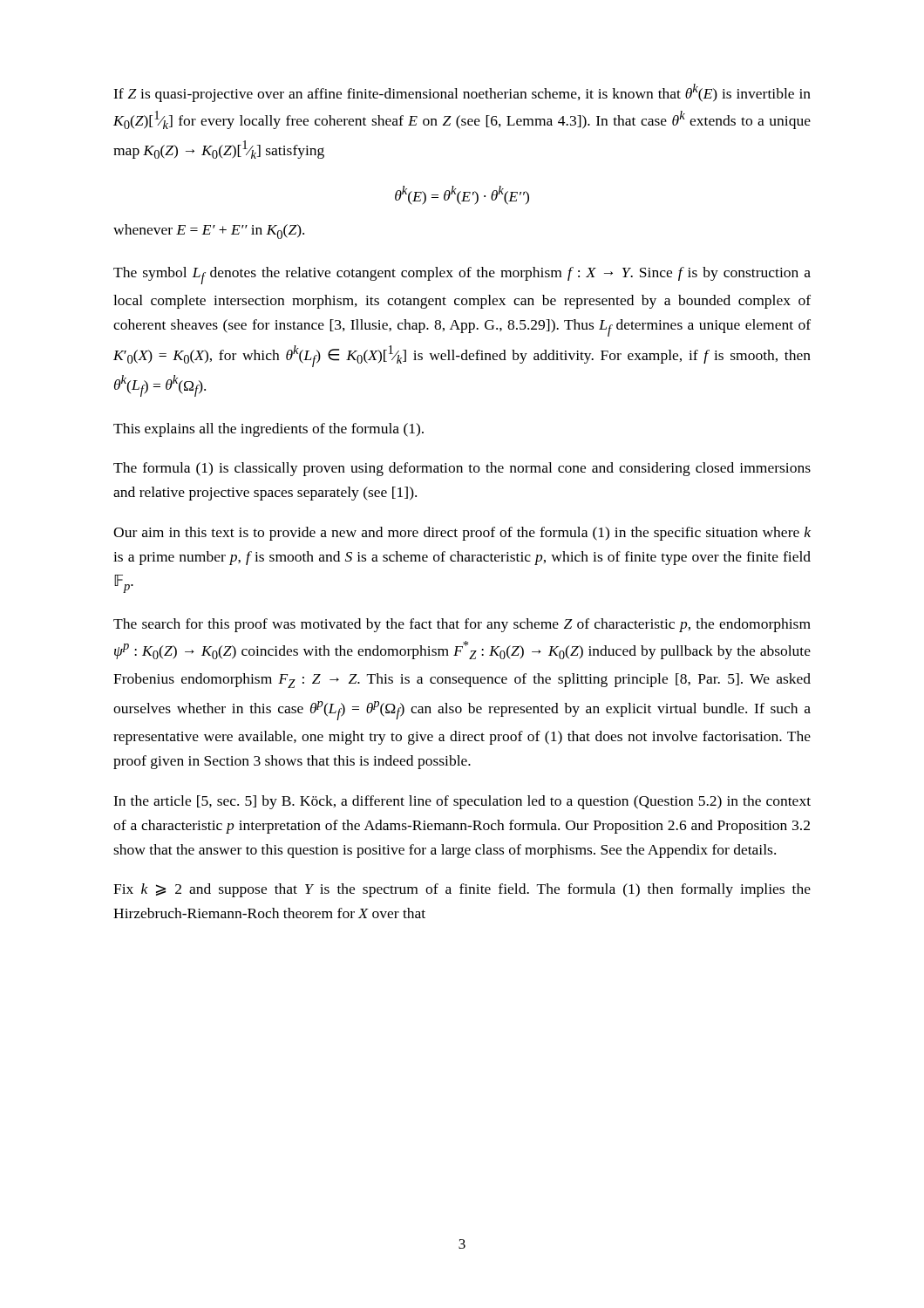The height and width of the screenshot is (1308, 924).
Task: Find the passage starting "In the article [5, sec. 5]"
Action: tap(462, 824)
